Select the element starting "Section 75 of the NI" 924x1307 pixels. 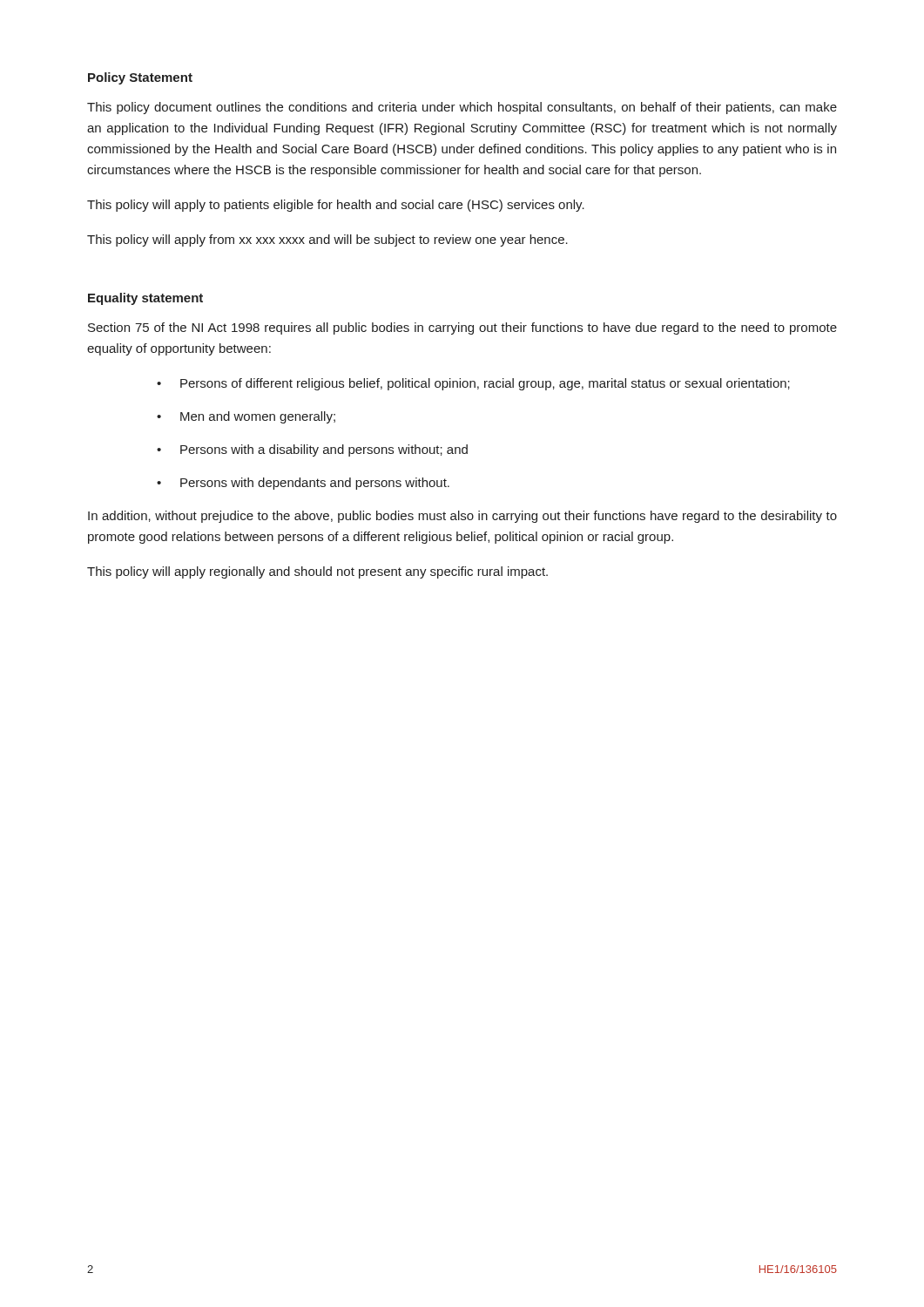(462, 338)
